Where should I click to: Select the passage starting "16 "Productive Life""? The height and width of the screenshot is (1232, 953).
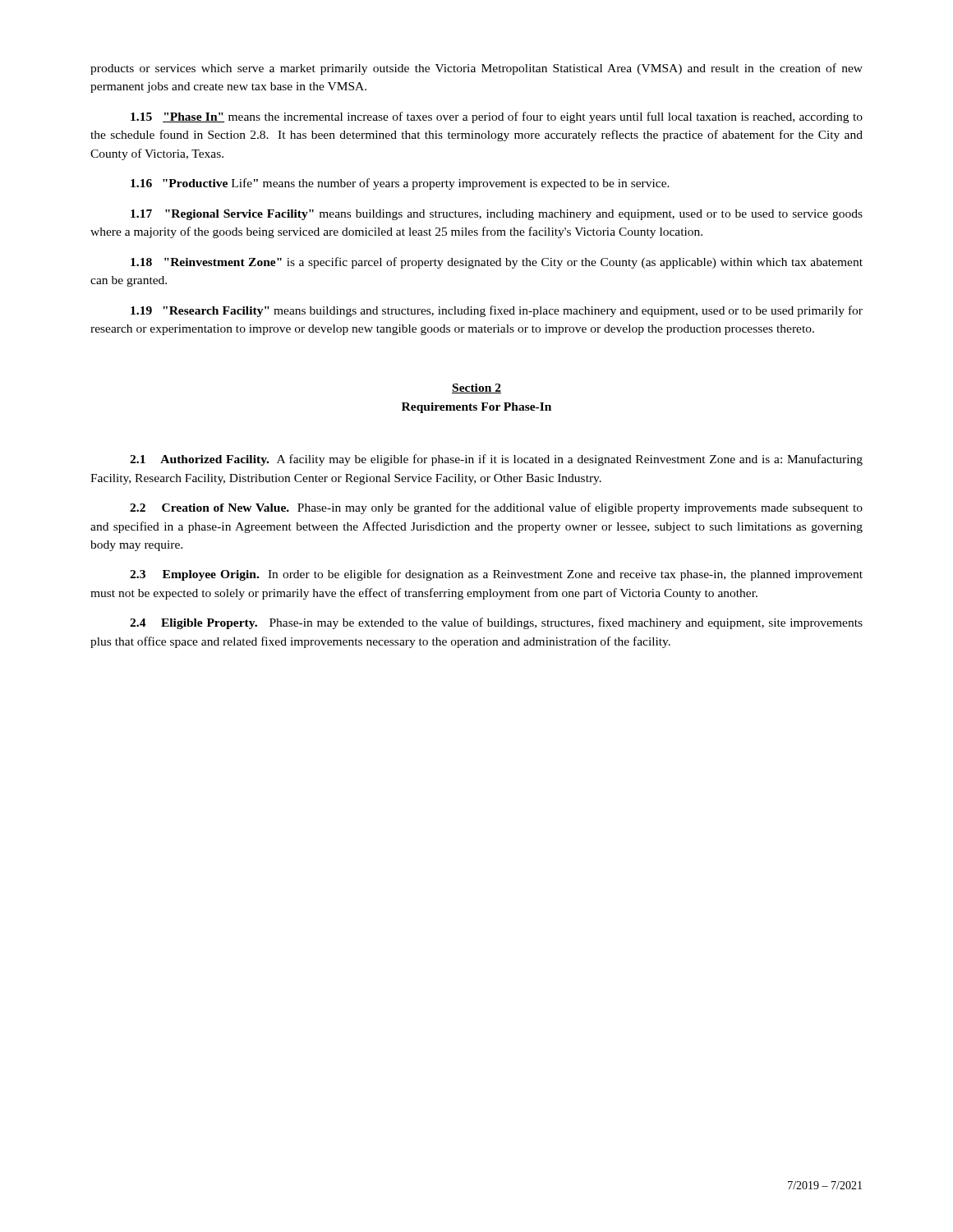[400, 183]
